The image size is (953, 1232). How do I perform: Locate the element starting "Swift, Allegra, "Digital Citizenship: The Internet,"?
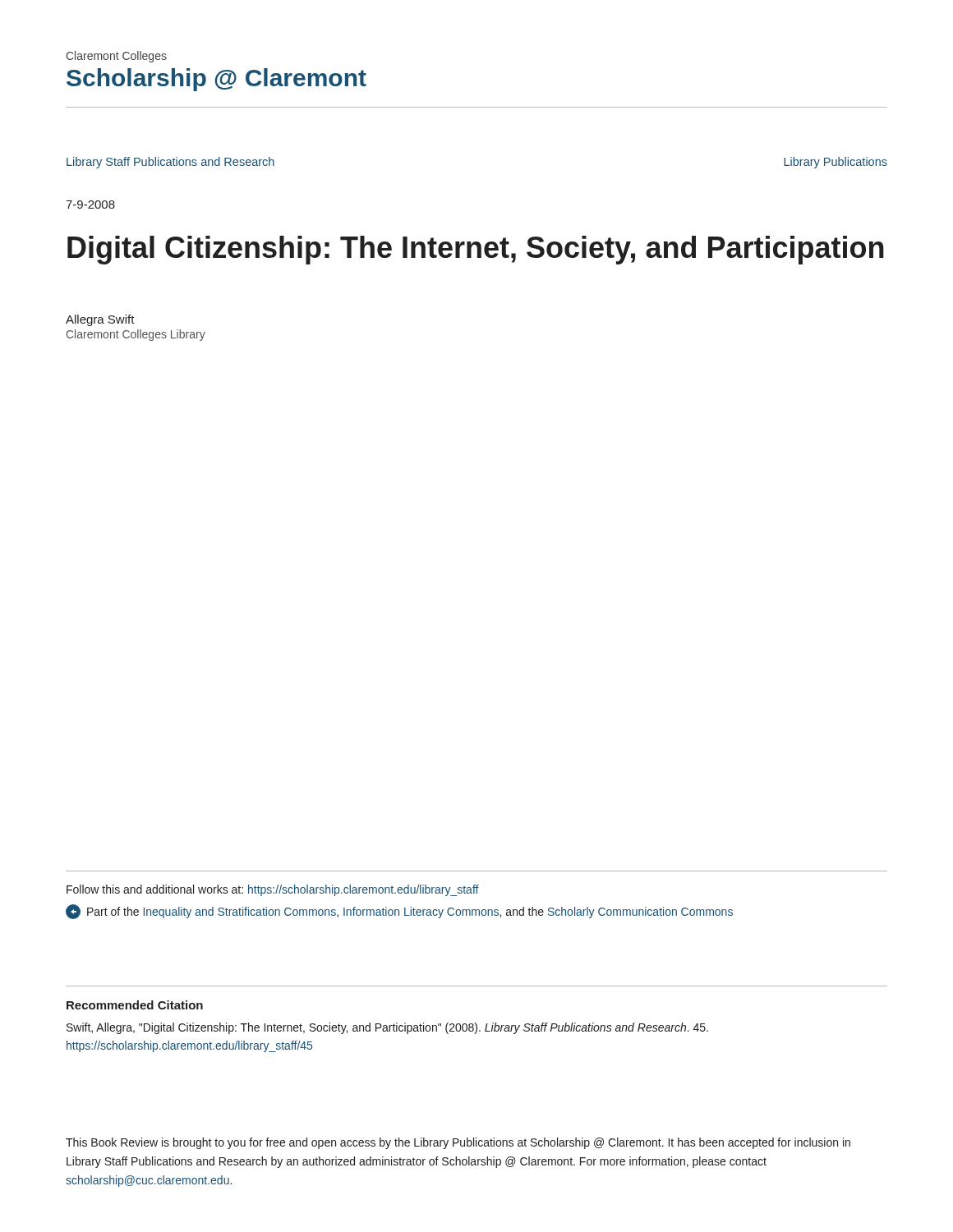pyautogui.click(x=387, y=1037)
